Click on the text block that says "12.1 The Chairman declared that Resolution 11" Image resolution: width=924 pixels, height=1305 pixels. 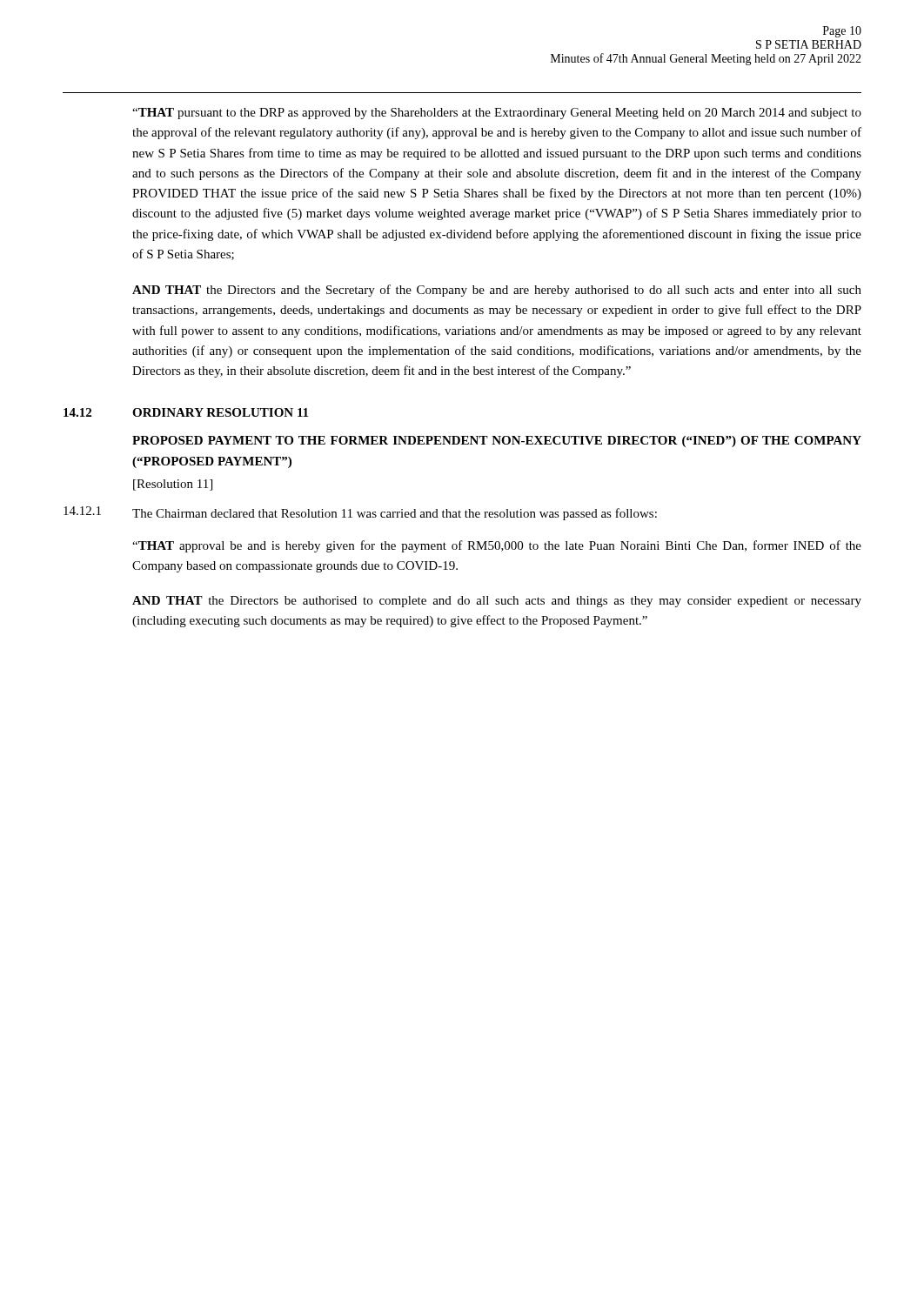462,514
